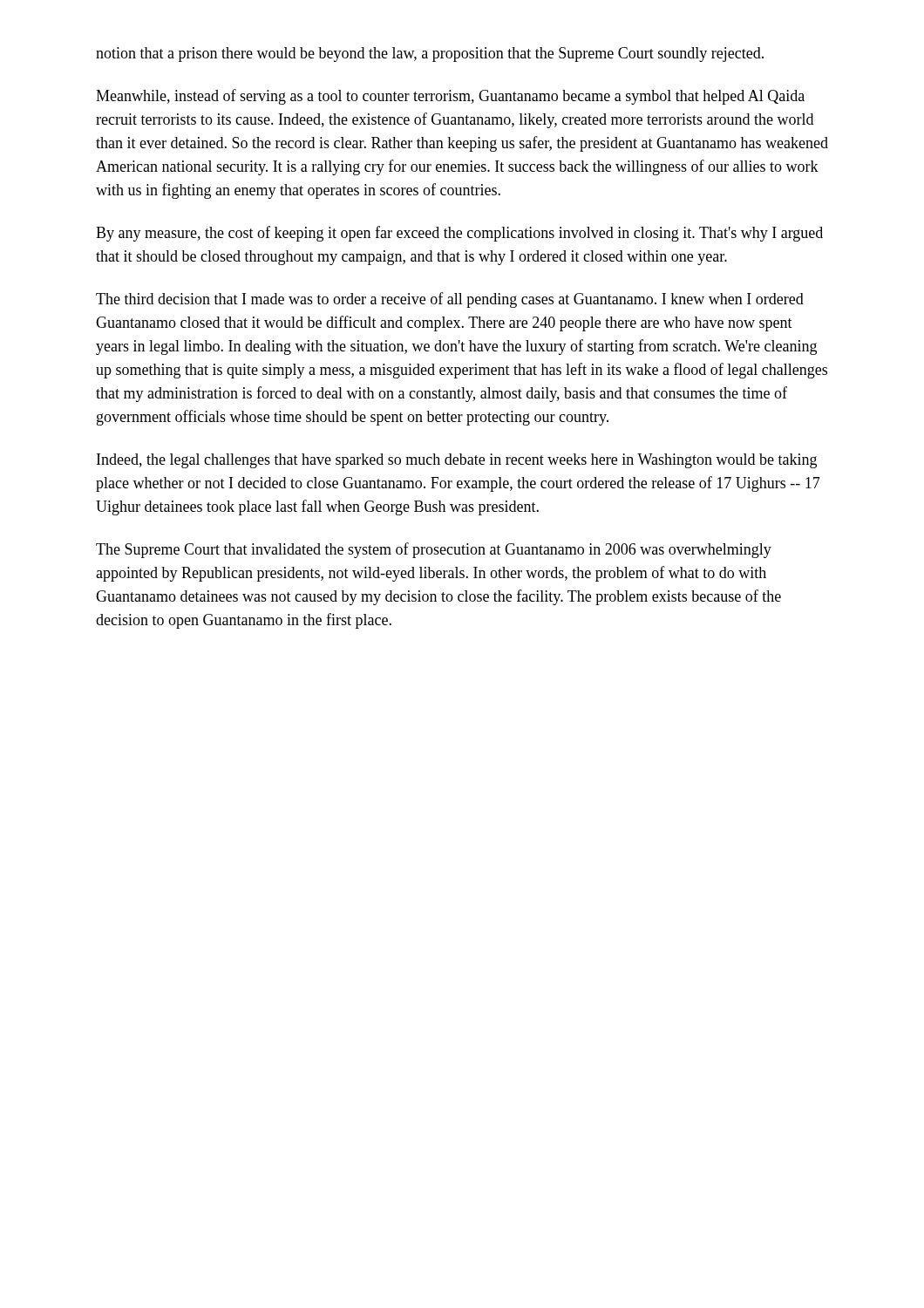Click the passage that begins "The Supreme Court that"

click(439, 585)
